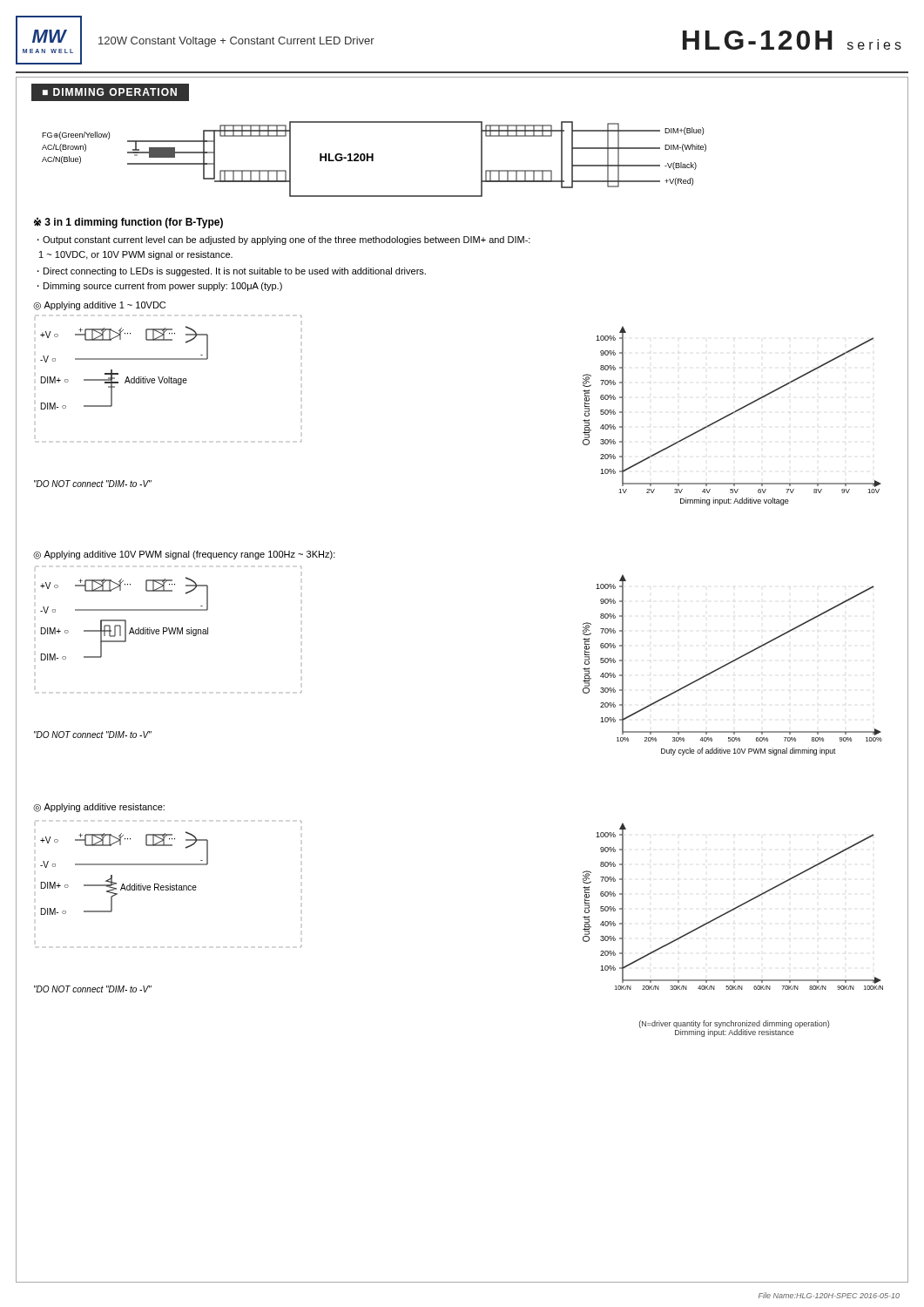The height and width of the screenshot is (1307, 924).
Task: Point to the block beginning "・Direct connecting to LEDs is suggested. It"
Action: coord(230,271)
